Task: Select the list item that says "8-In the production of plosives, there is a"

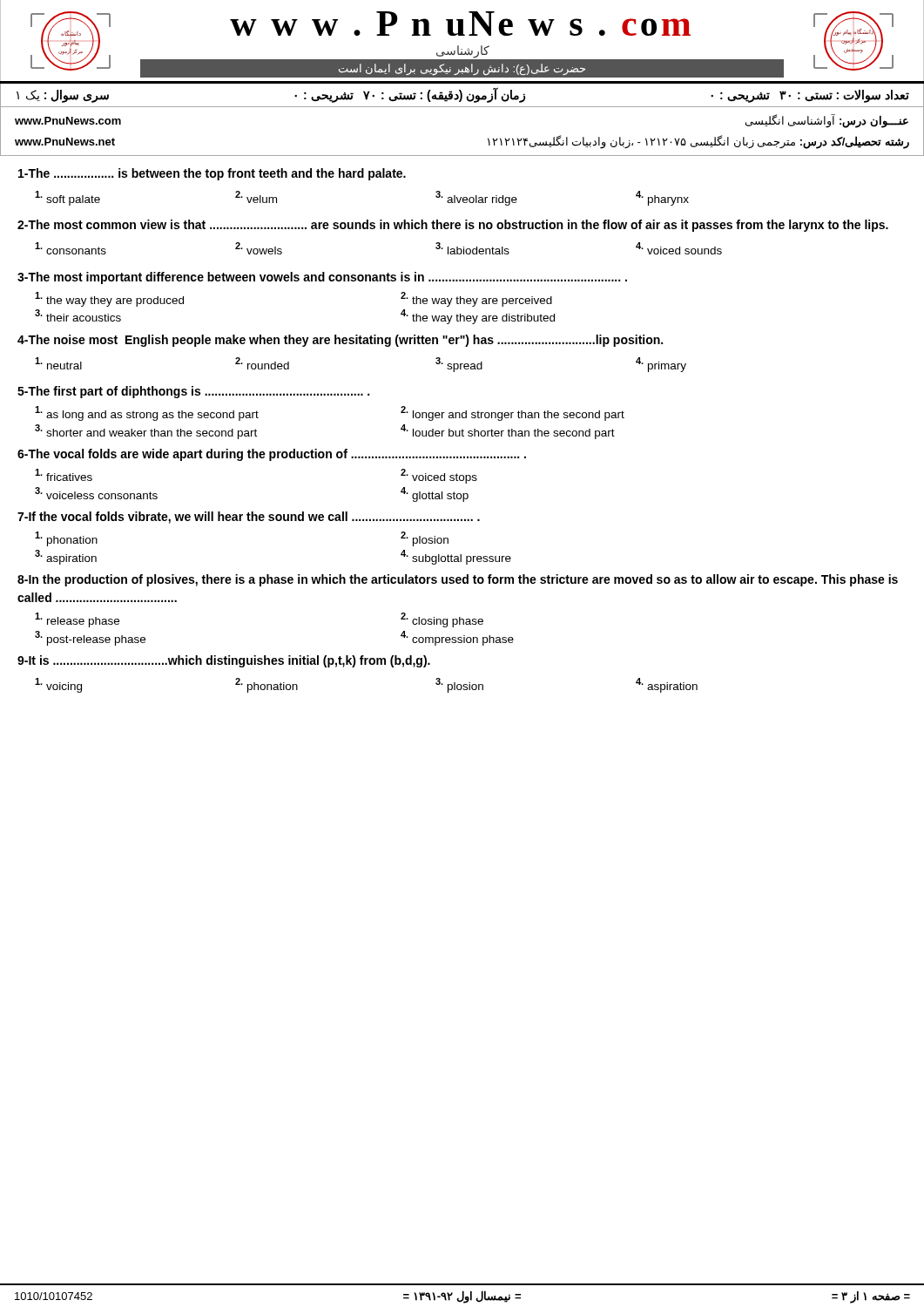Action: pos(462,608)
